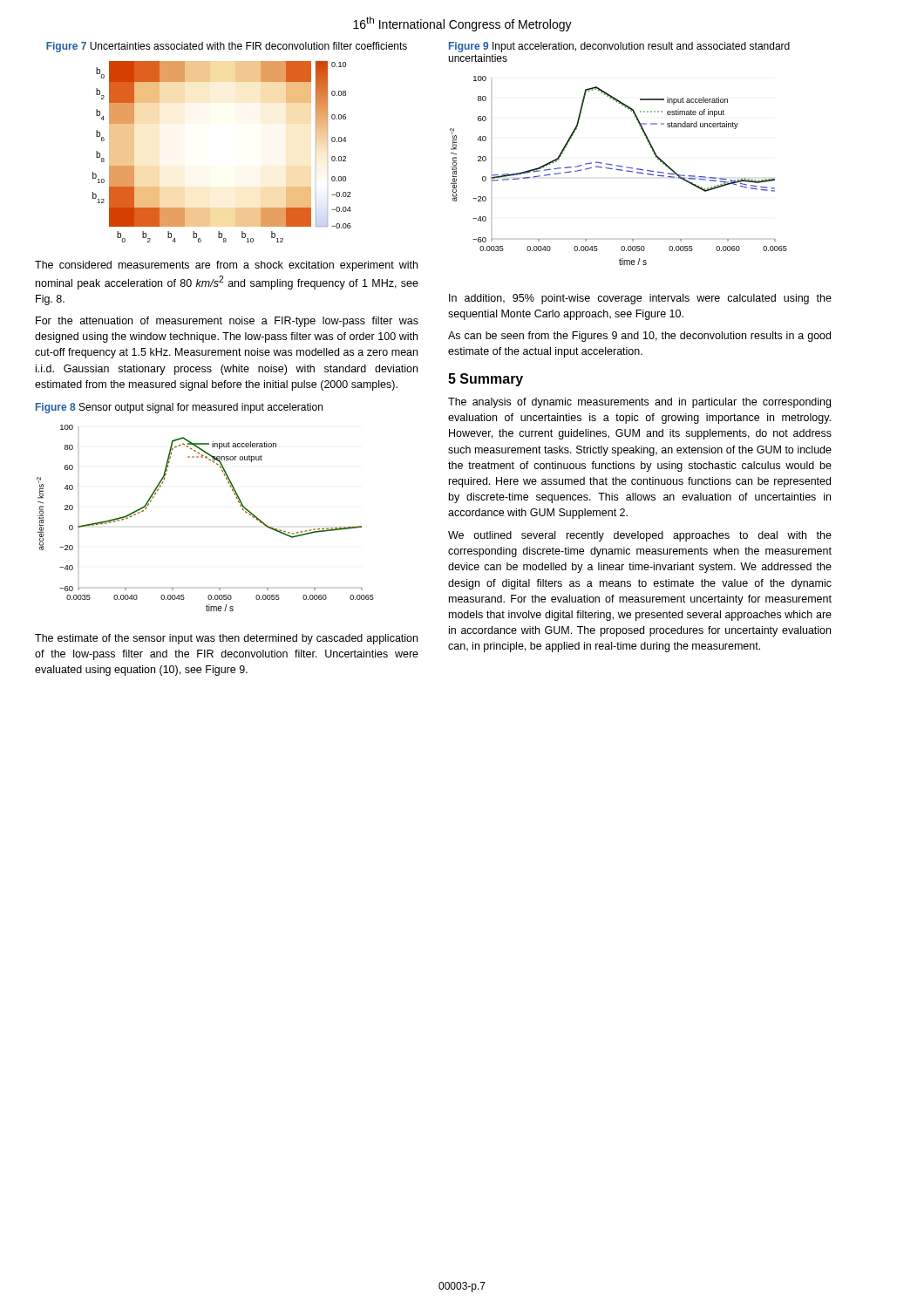This screenshot has width=924, height=1308.
Task: Click on the text block starting "As can be seen from the Figures"
Action: (640, 344)
